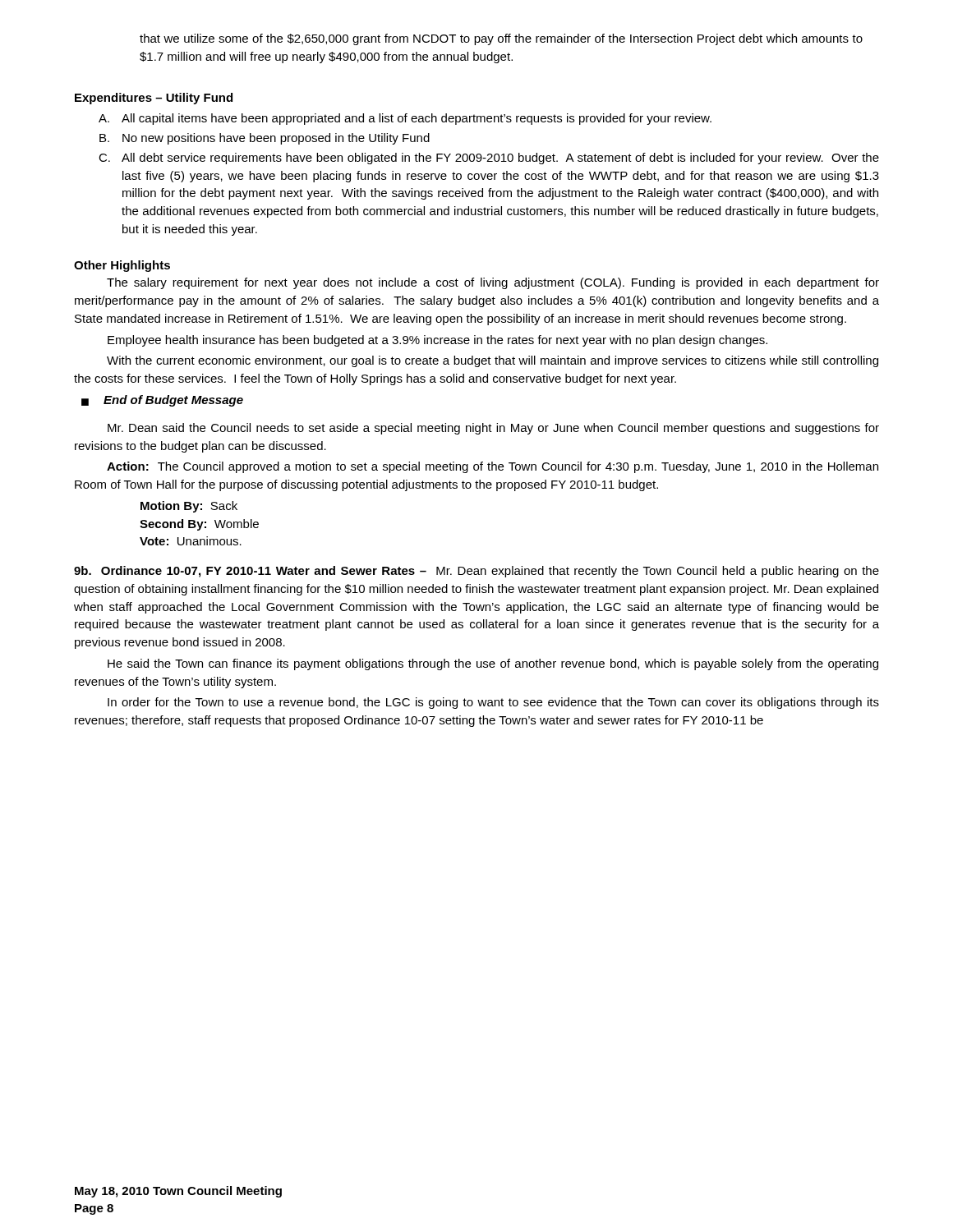Click on the element starting "B. No new positions have been proposed"
Screen dimensions: 1232x953
[x=265, y=139]
